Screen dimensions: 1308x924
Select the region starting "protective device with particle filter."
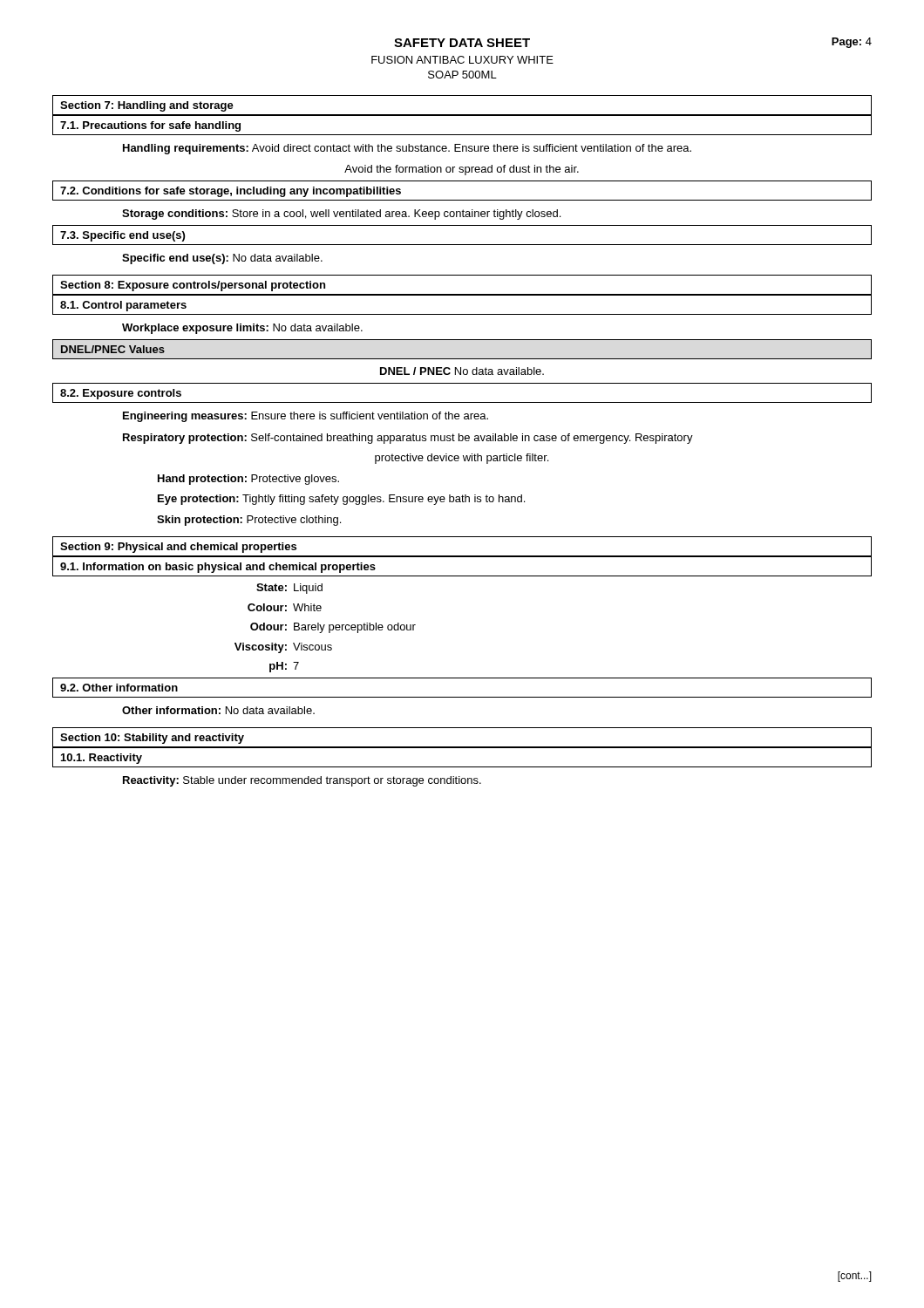coord(462,457)
